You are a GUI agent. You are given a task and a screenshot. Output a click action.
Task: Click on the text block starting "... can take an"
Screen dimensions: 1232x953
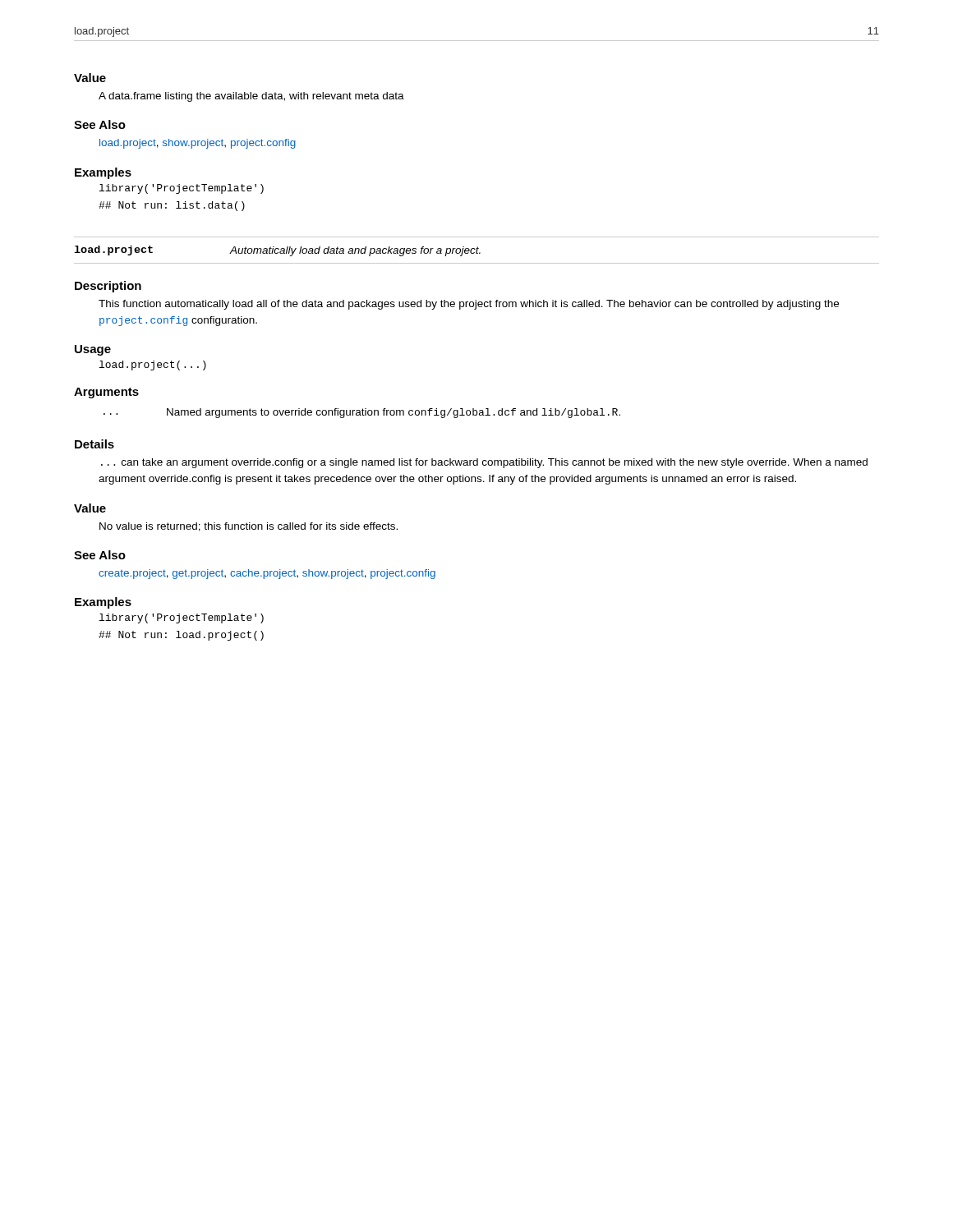(483, 470)
